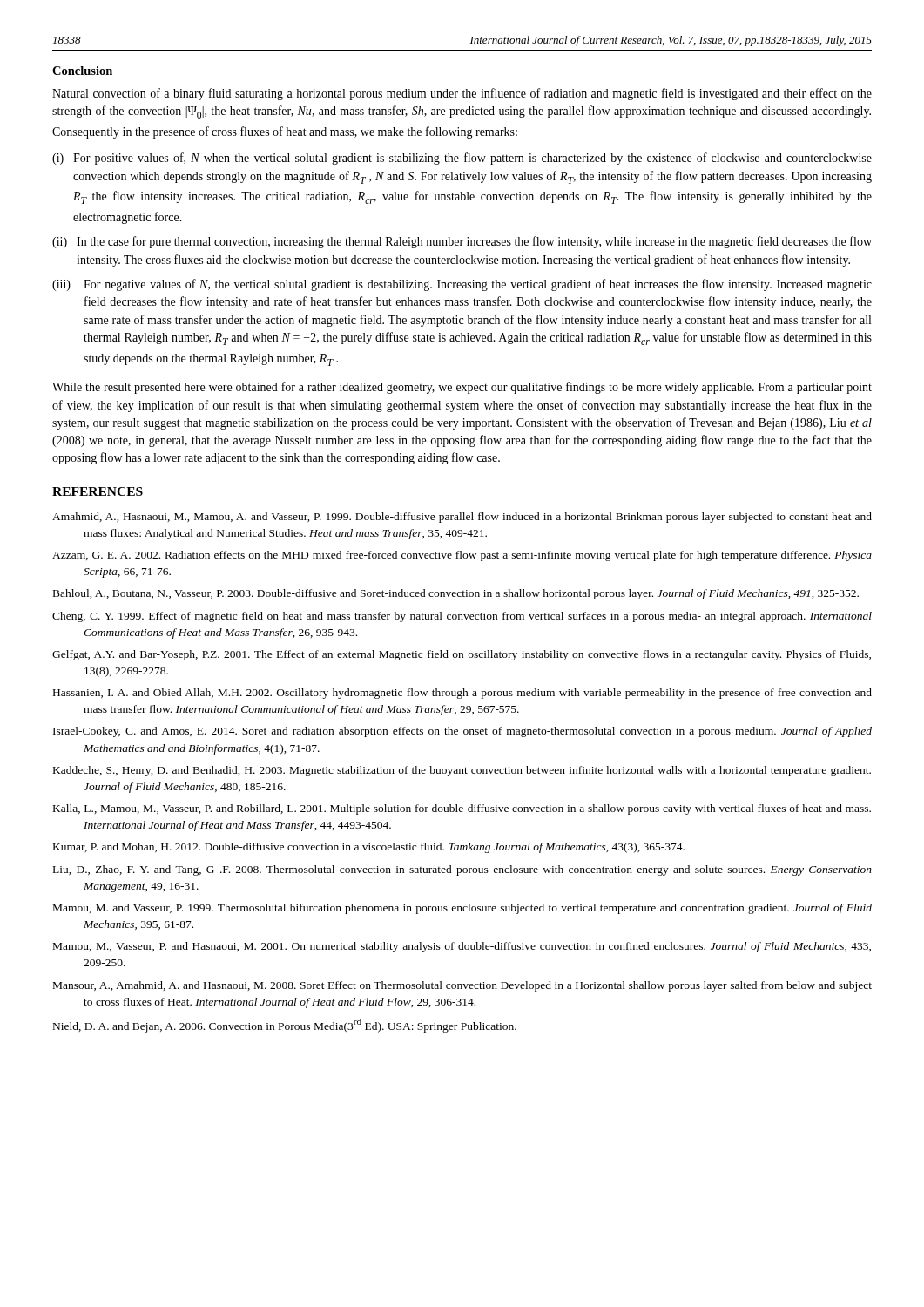924x1307 pixels.
Task: Where is the passage that starts "Kumar, P. and Mohan, H. 2012."?
Action: [x=369, y=847]
